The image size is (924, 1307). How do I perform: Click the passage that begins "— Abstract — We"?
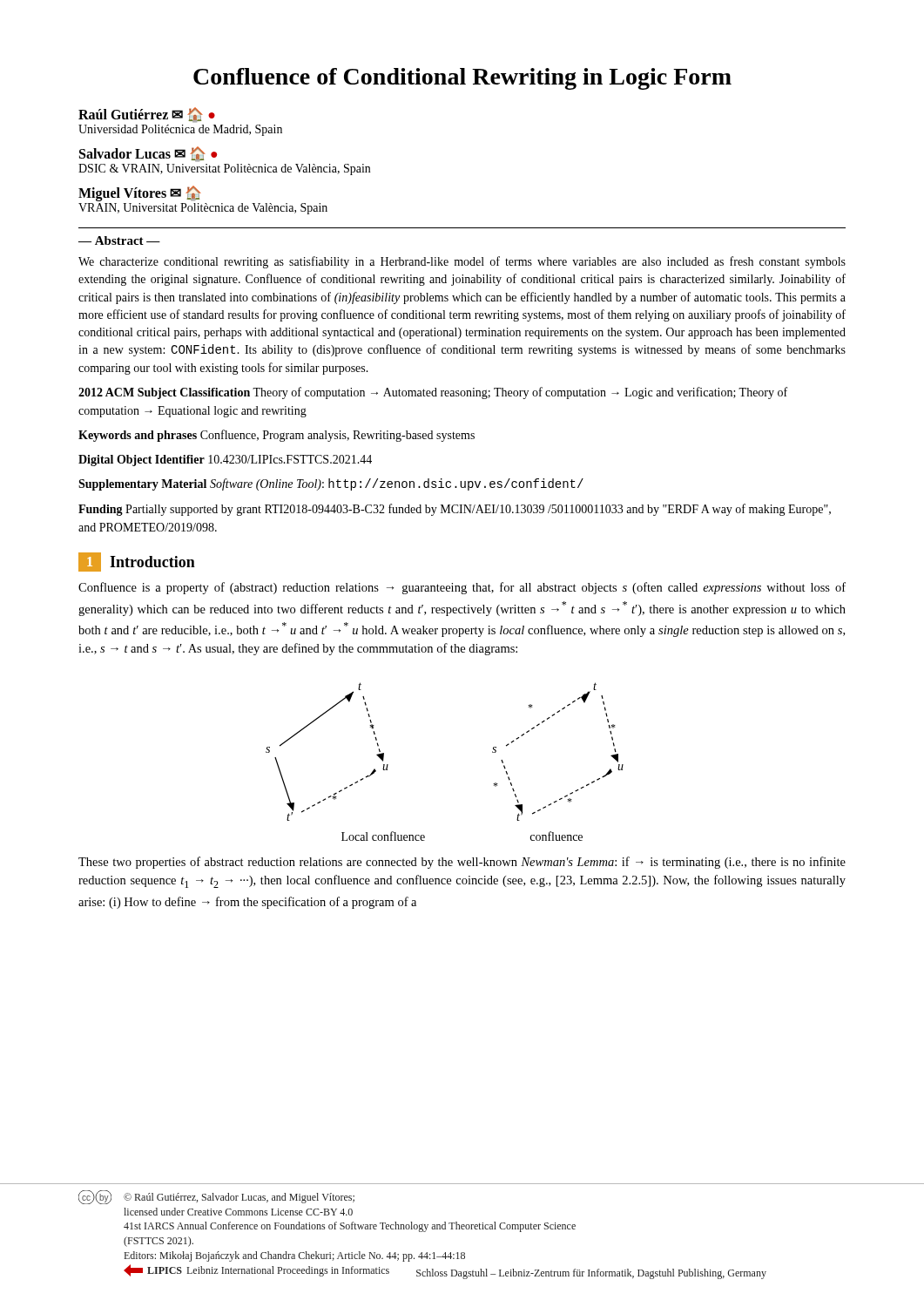(462, 305)
